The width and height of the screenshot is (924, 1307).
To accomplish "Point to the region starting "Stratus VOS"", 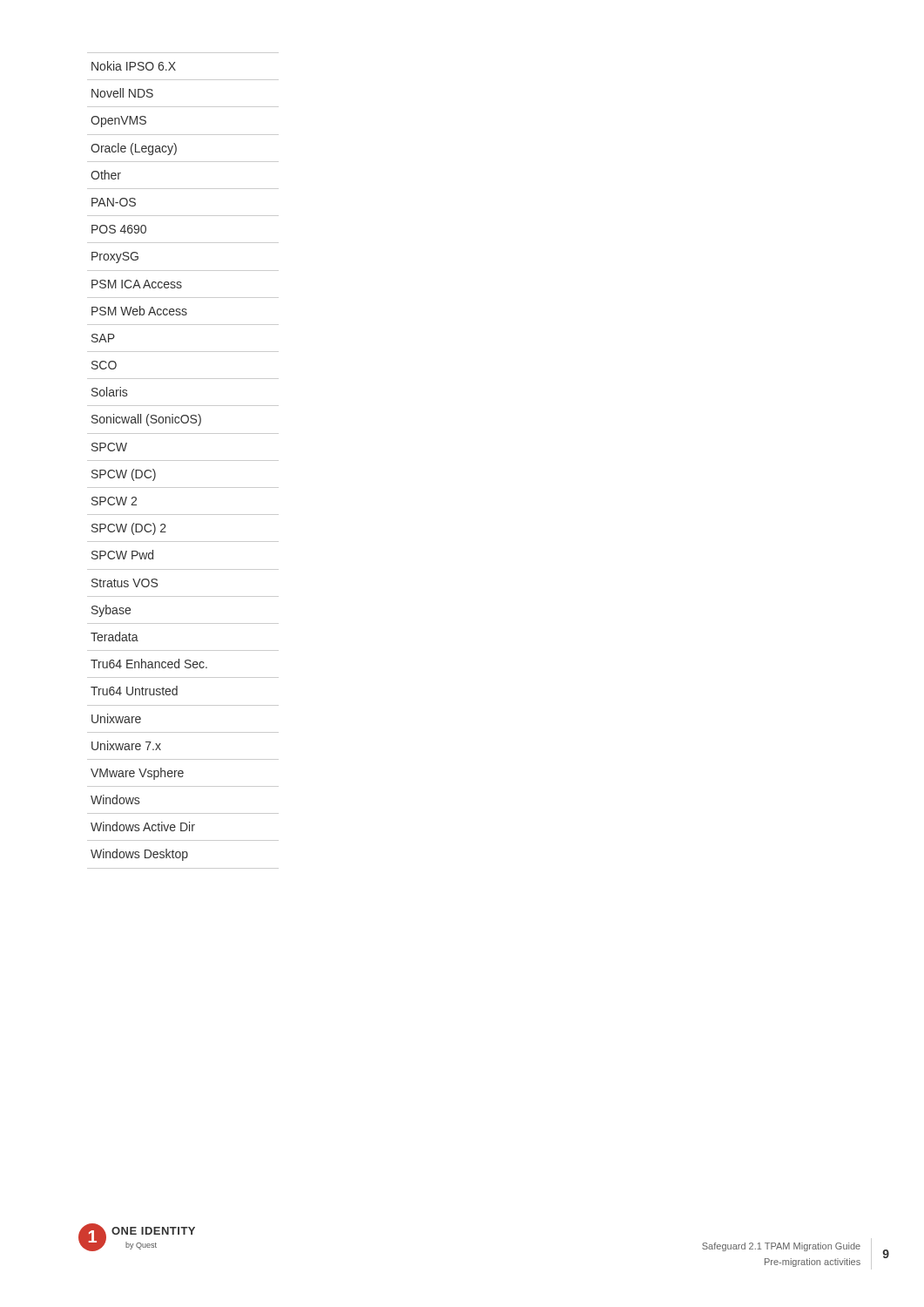I will [125, 583].
